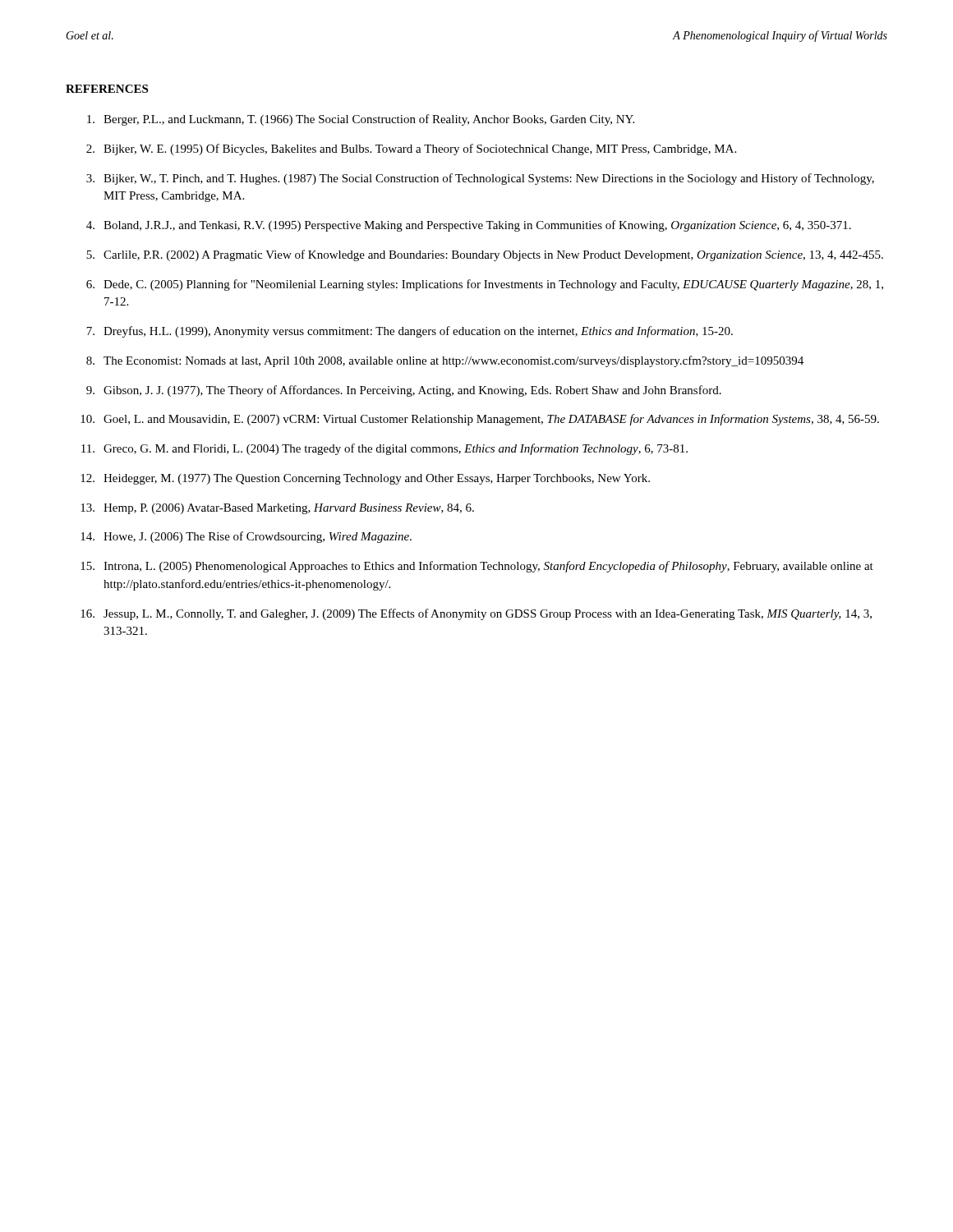The image size is (953, 1232).
Task: Select the list item with the text "12. Heidegger, M. (1977)"
Action: coord(476,479)
